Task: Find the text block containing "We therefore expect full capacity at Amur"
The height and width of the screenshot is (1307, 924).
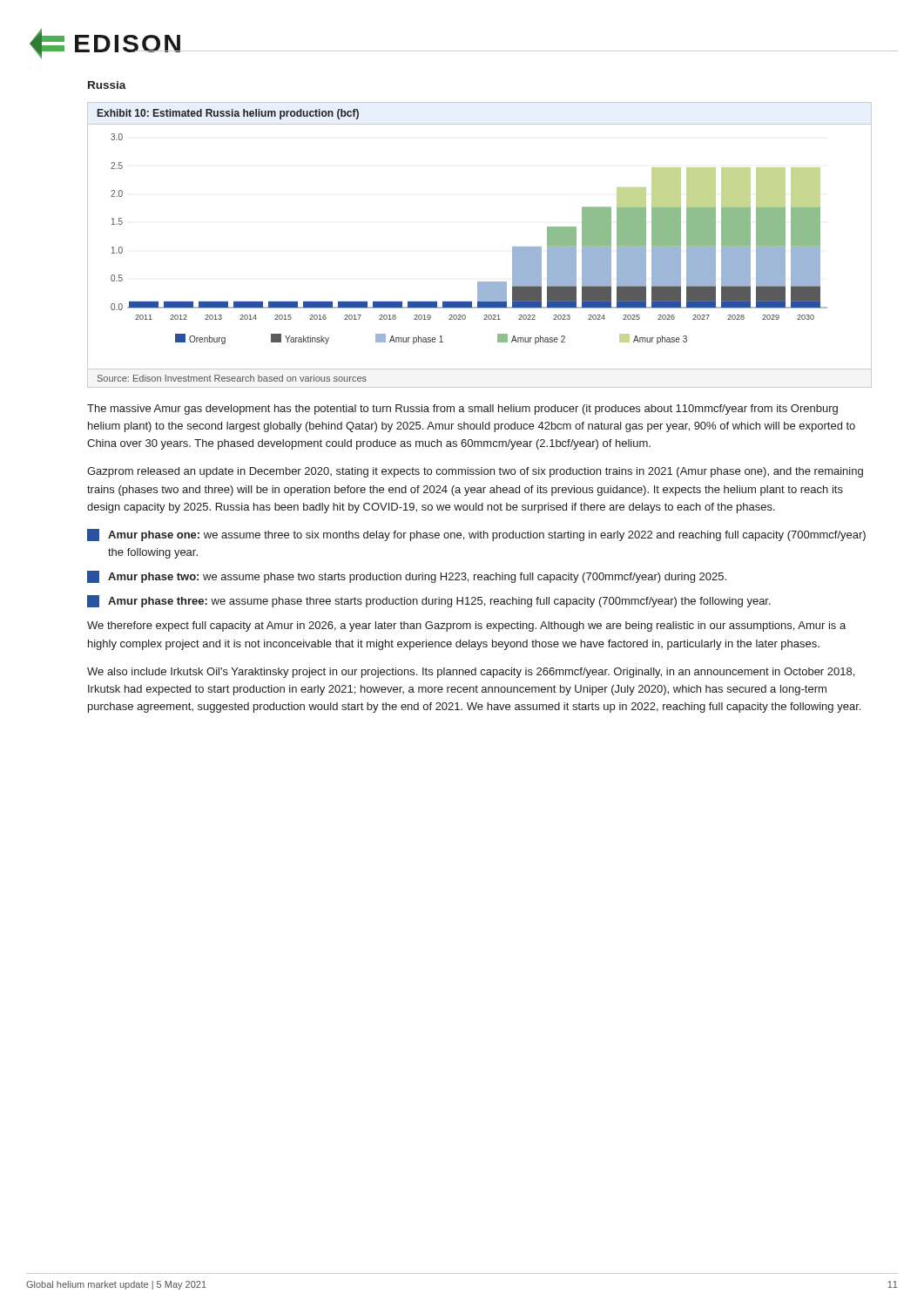Action: pyautogui.click(x=466, y=634)
